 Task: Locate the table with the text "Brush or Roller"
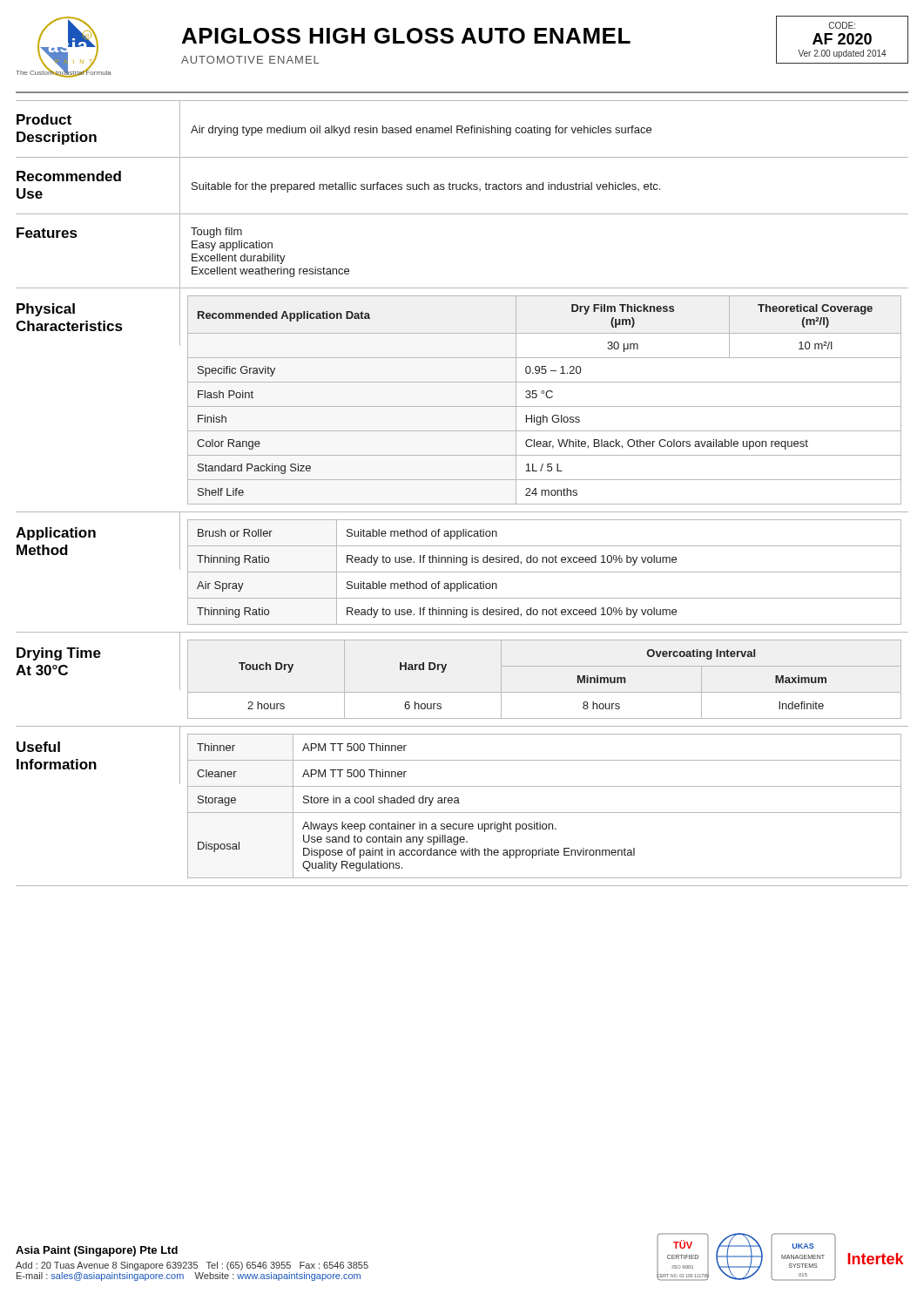click(x=544, y=572)
